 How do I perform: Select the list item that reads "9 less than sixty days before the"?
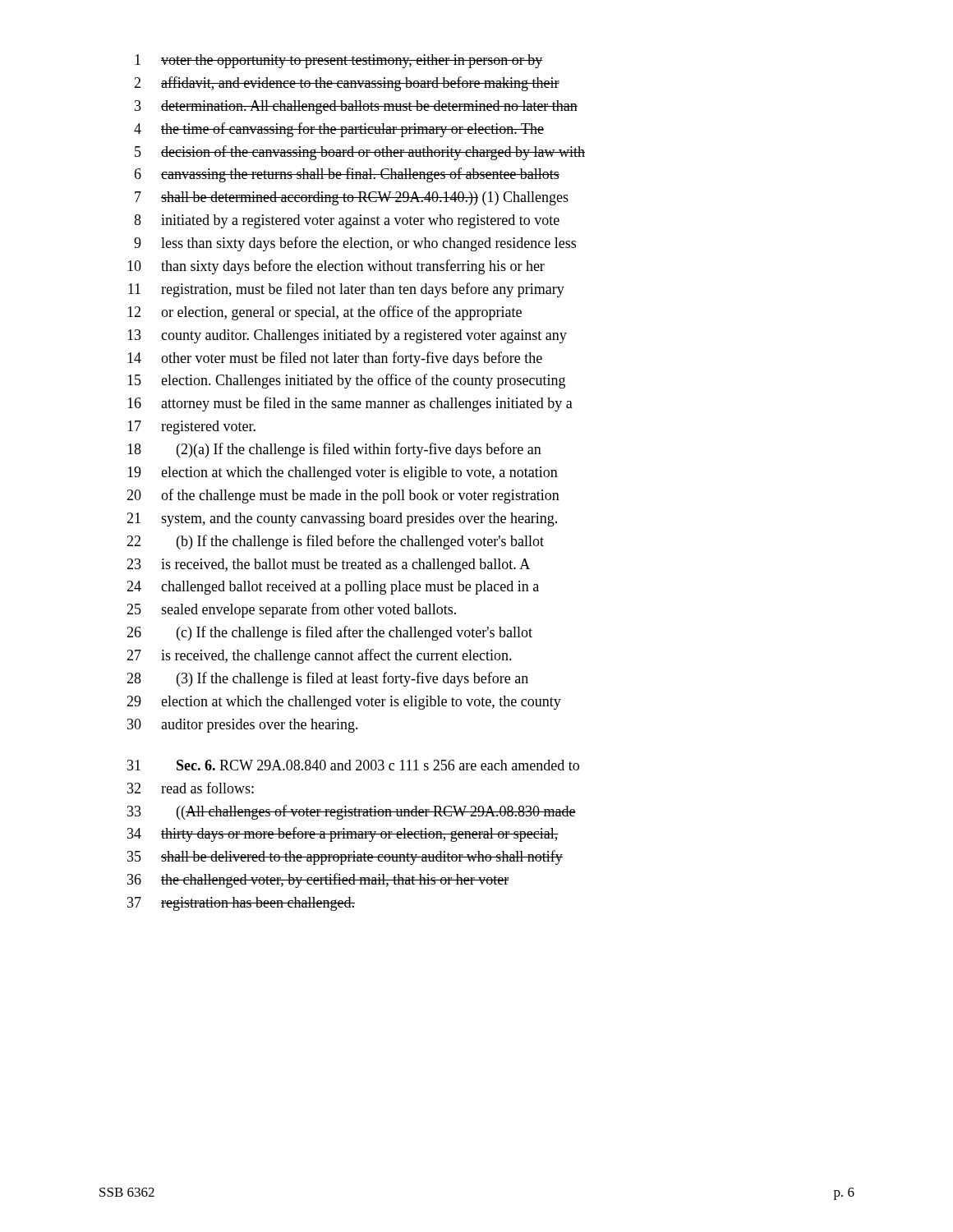coord(476,244)
